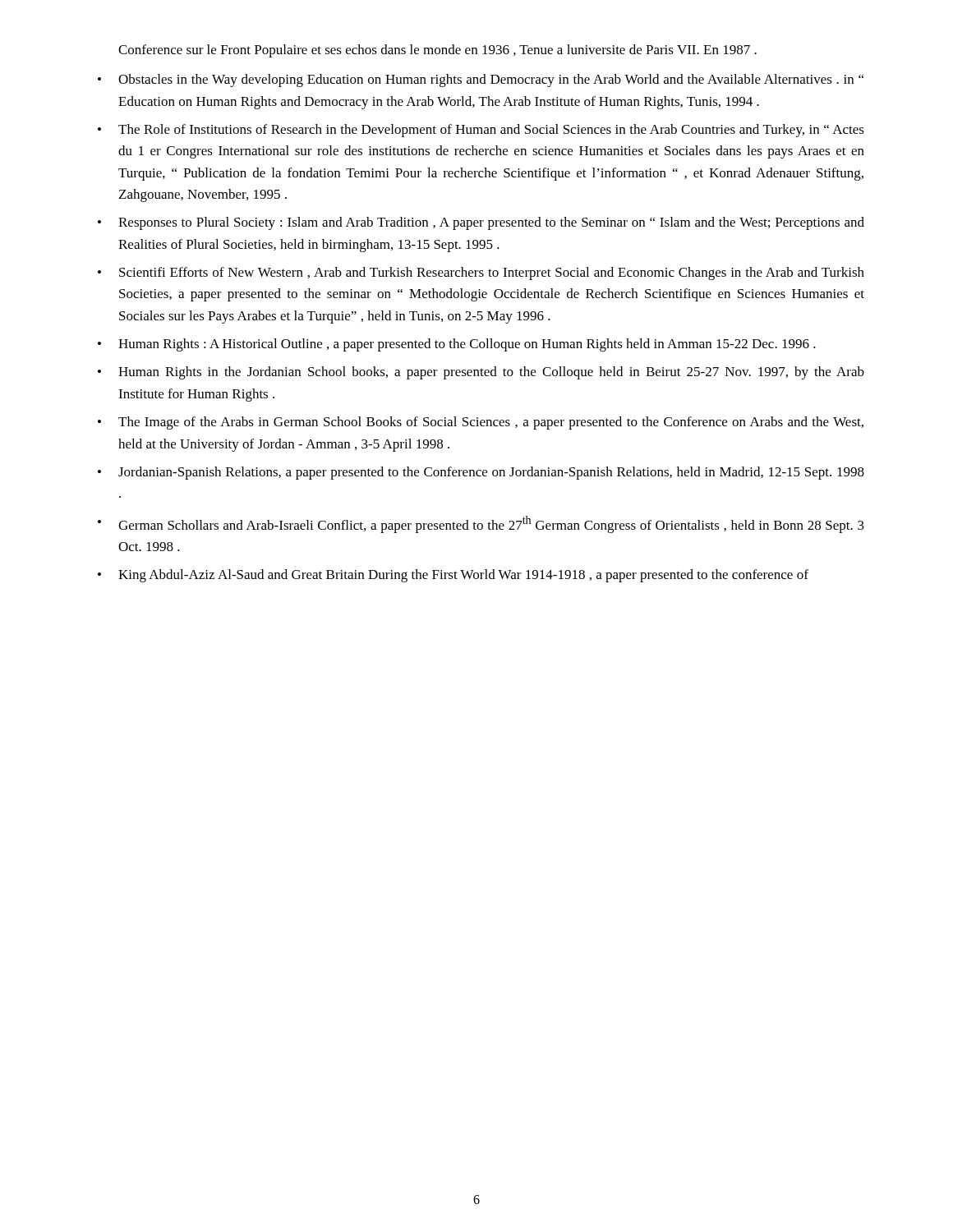The image size is (953, 1232).
Task: Navigate to the text block starting "The Image of the Arabs"
Action: 491,433
